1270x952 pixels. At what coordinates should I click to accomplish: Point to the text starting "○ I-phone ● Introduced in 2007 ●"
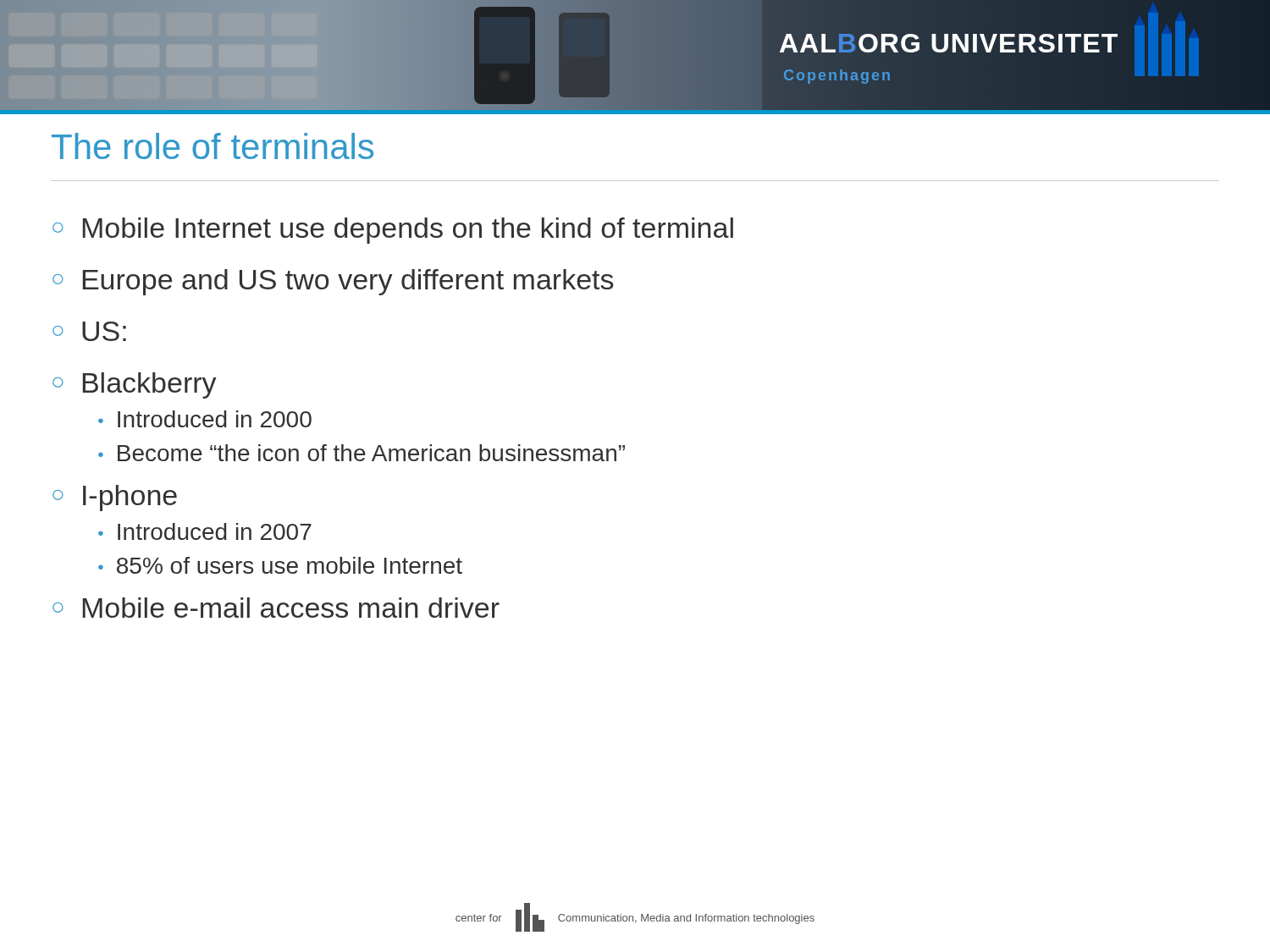tap(115, 498)
